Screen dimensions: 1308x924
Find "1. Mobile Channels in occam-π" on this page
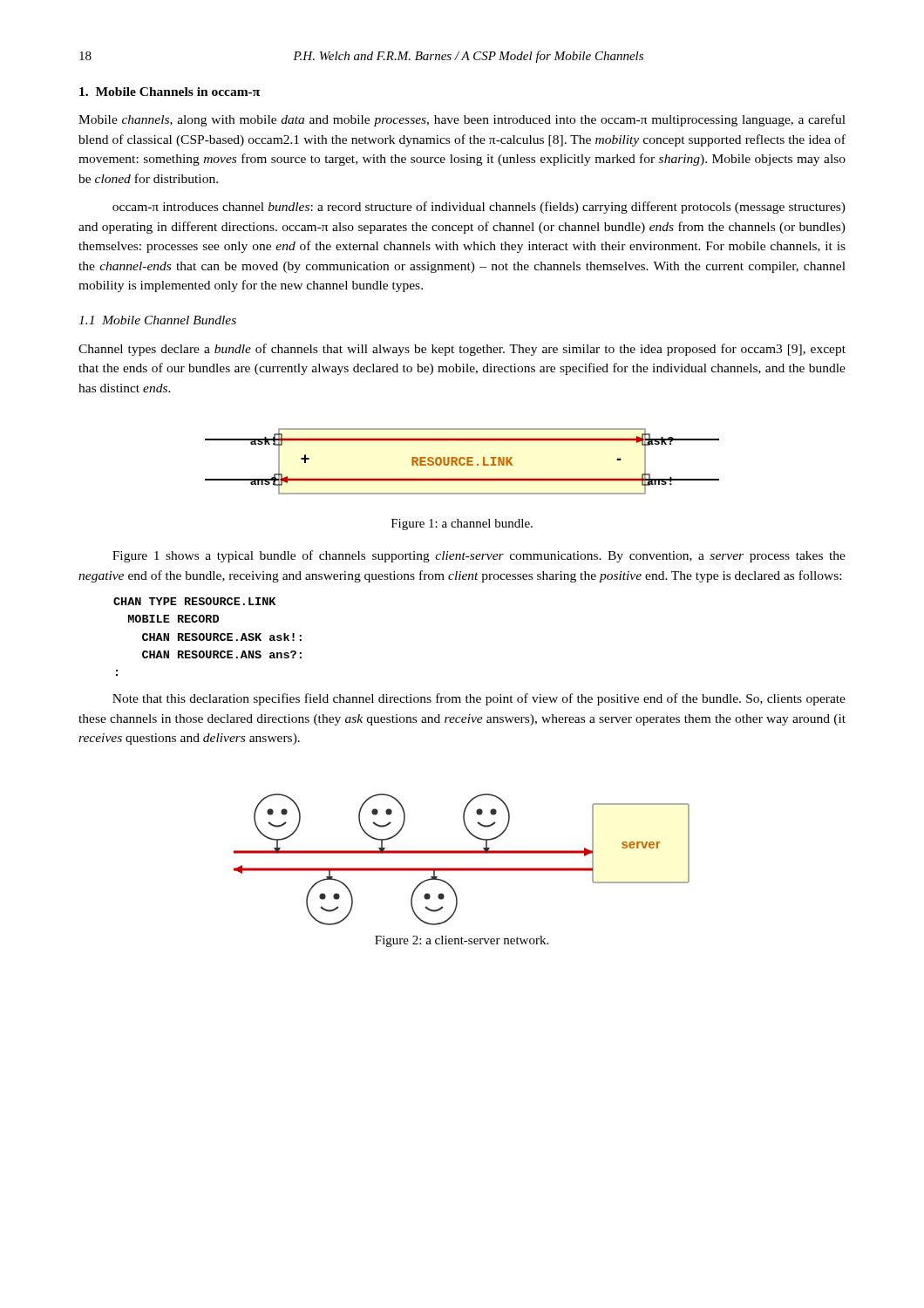(x=170, y=92)
